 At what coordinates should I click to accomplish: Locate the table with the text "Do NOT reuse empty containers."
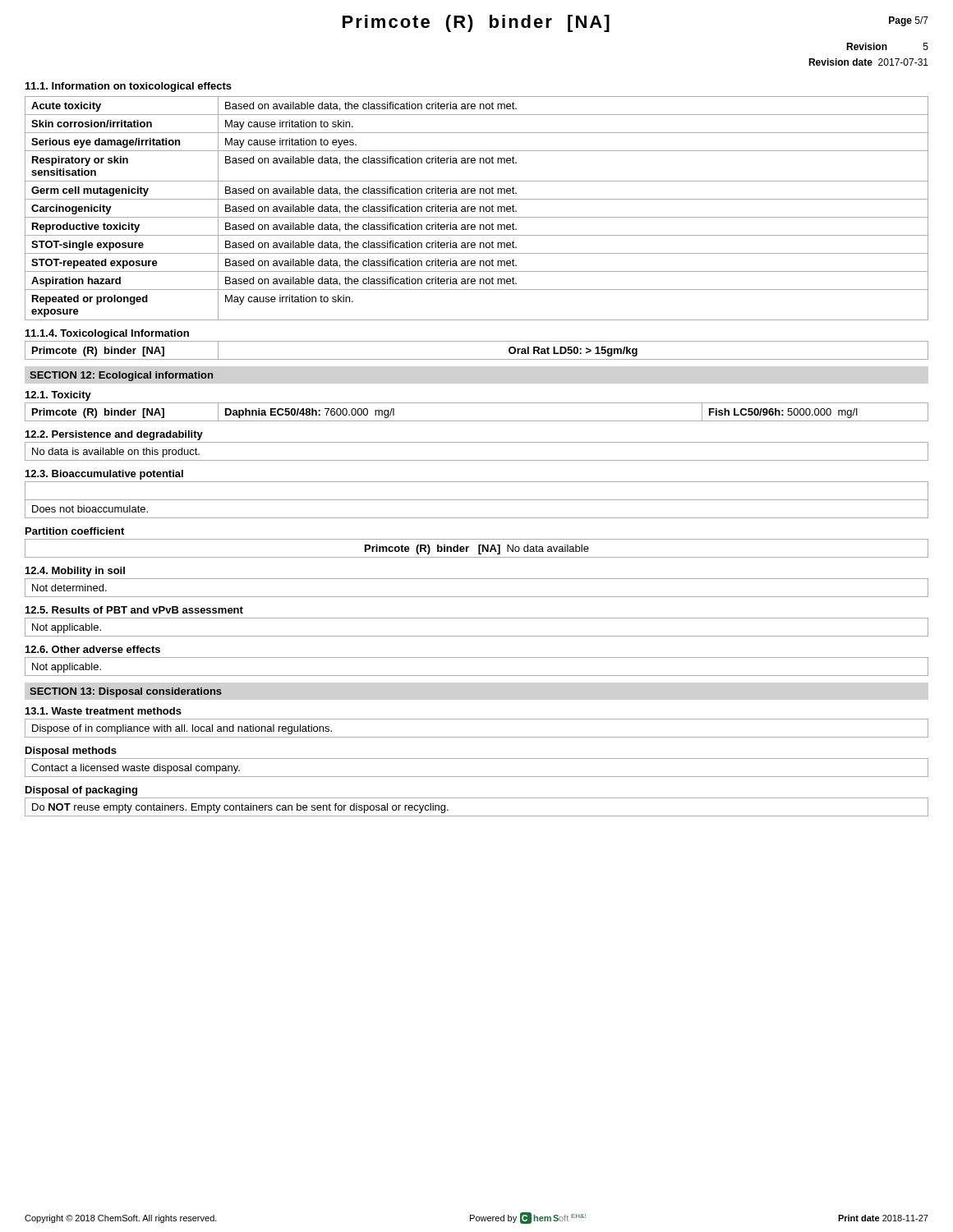point(476,807)
